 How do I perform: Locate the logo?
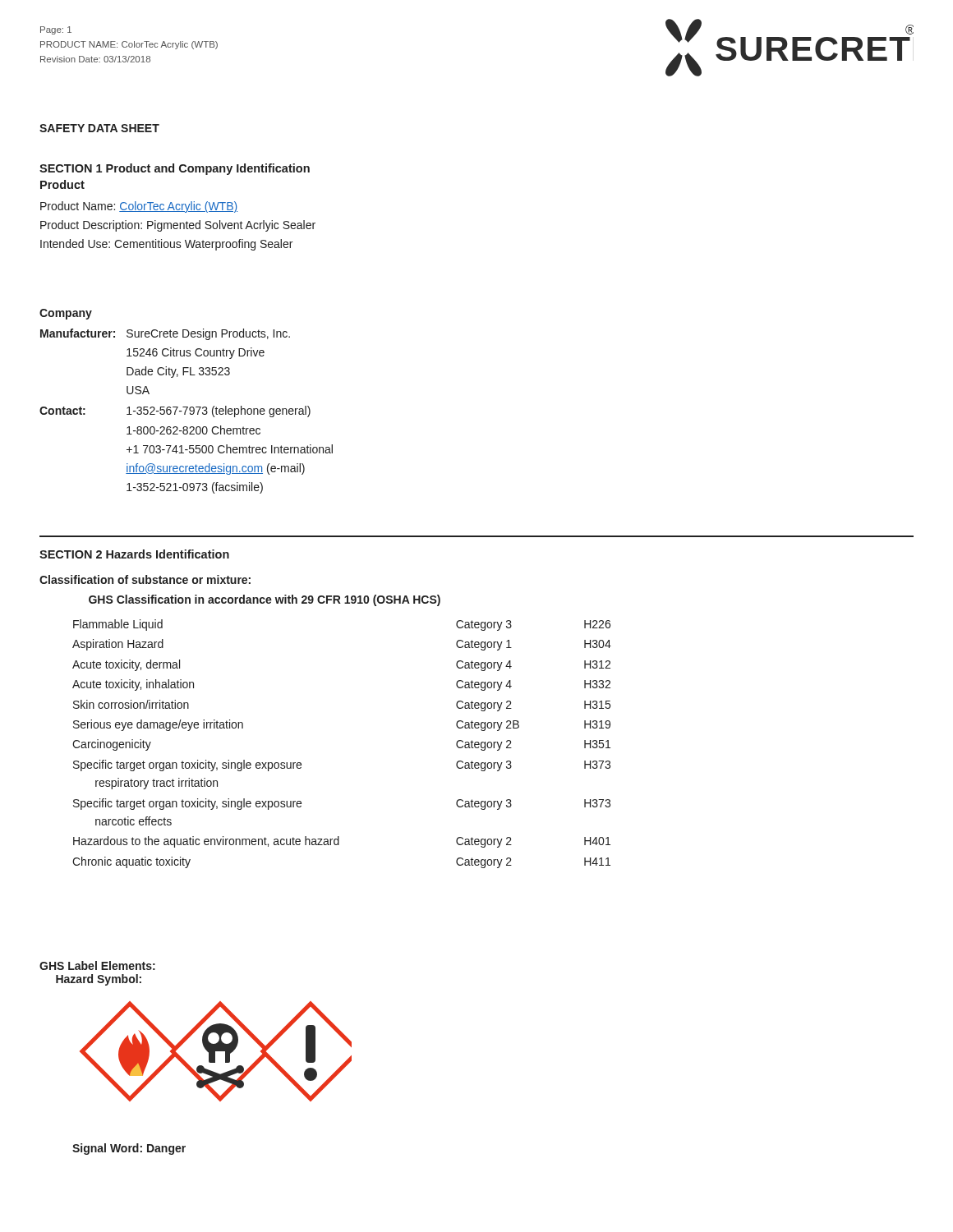(x=786, y=48)
